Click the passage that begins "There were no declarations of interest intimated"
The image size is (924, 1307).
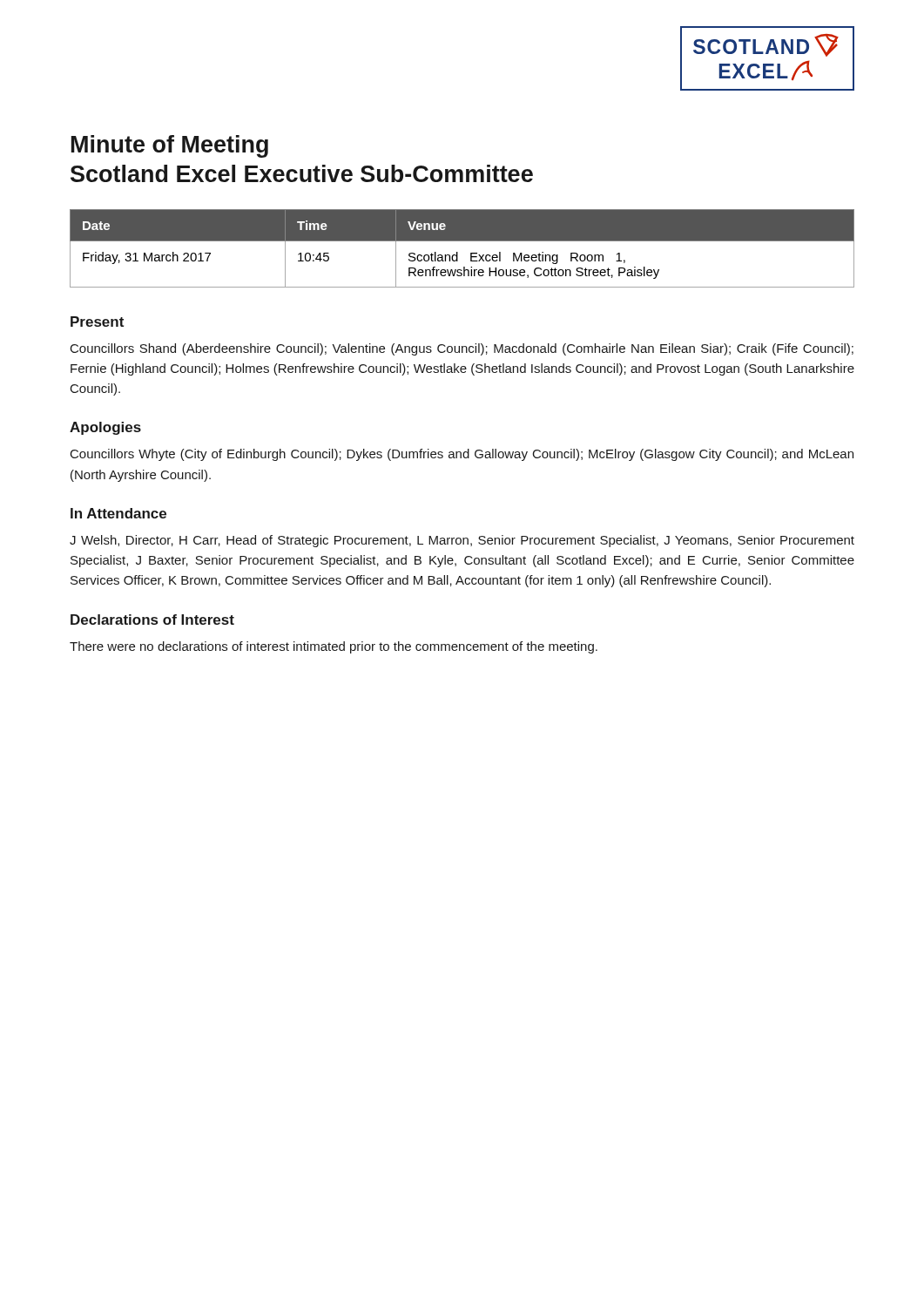334,646
